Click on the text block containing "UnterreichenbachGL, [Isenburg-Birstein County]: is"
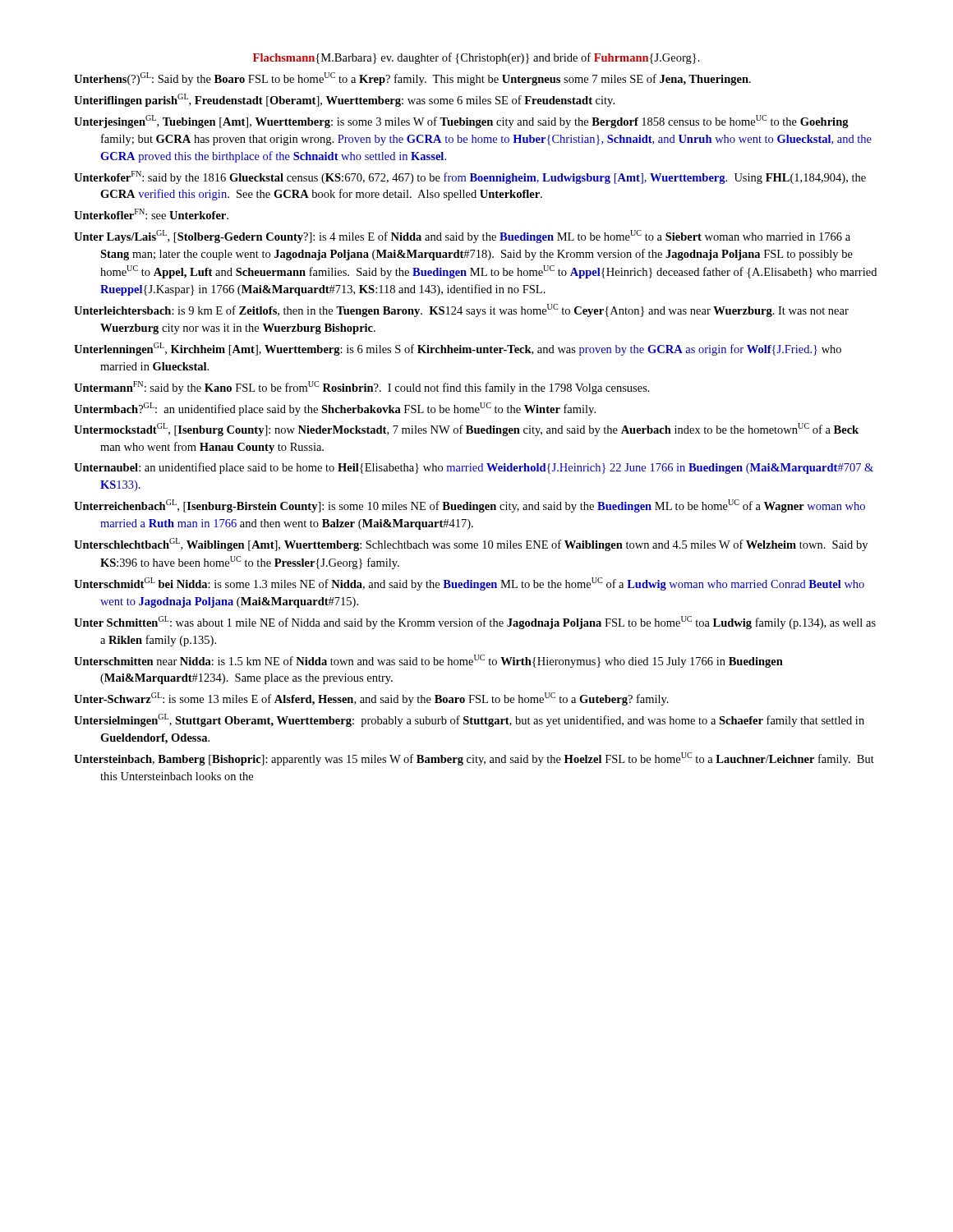The width and height of the screenshot is (953, 1232). point(476,515)
